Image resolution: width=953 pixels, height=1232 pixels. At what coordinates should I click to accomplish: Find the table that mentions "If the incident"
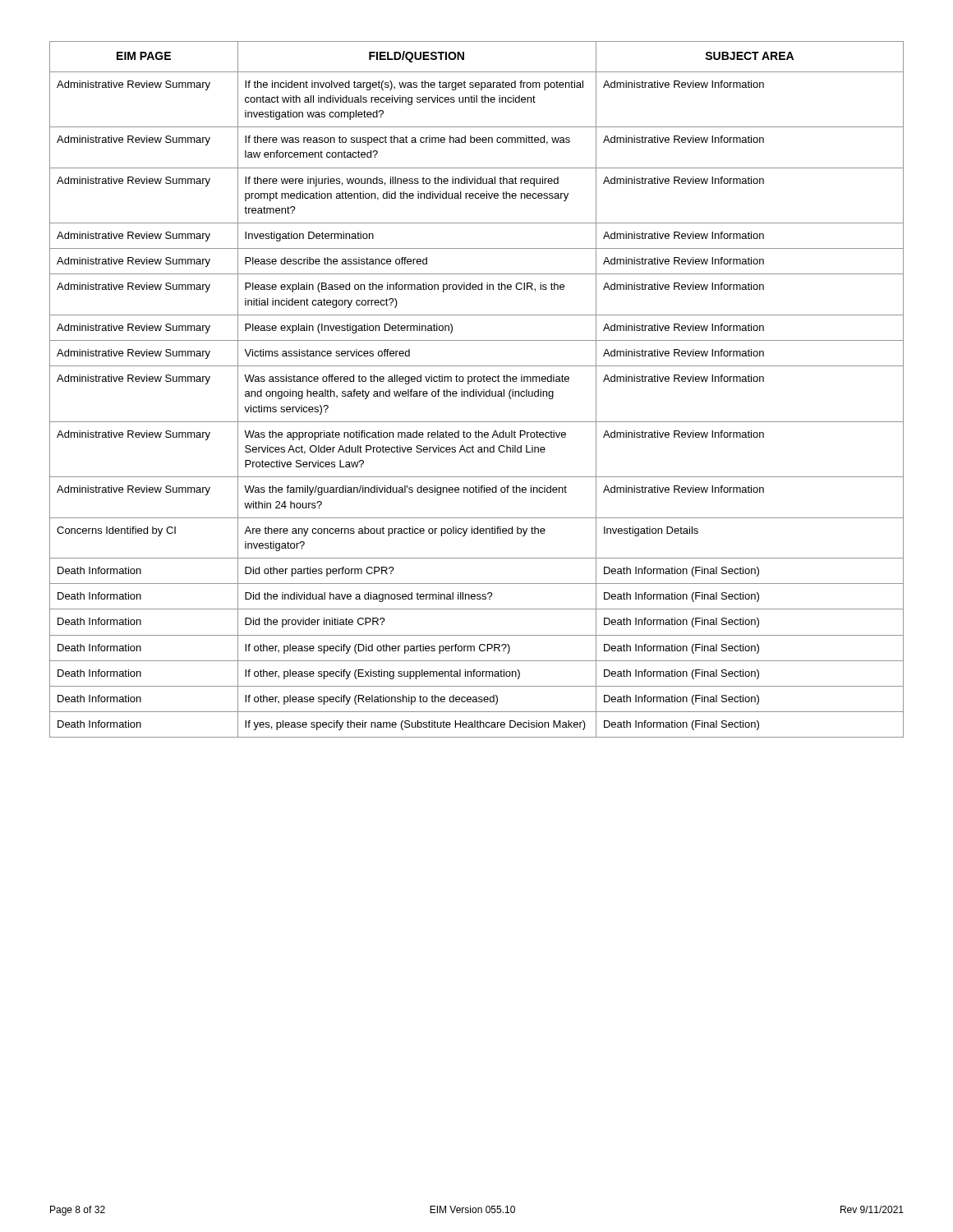(476, 389)
